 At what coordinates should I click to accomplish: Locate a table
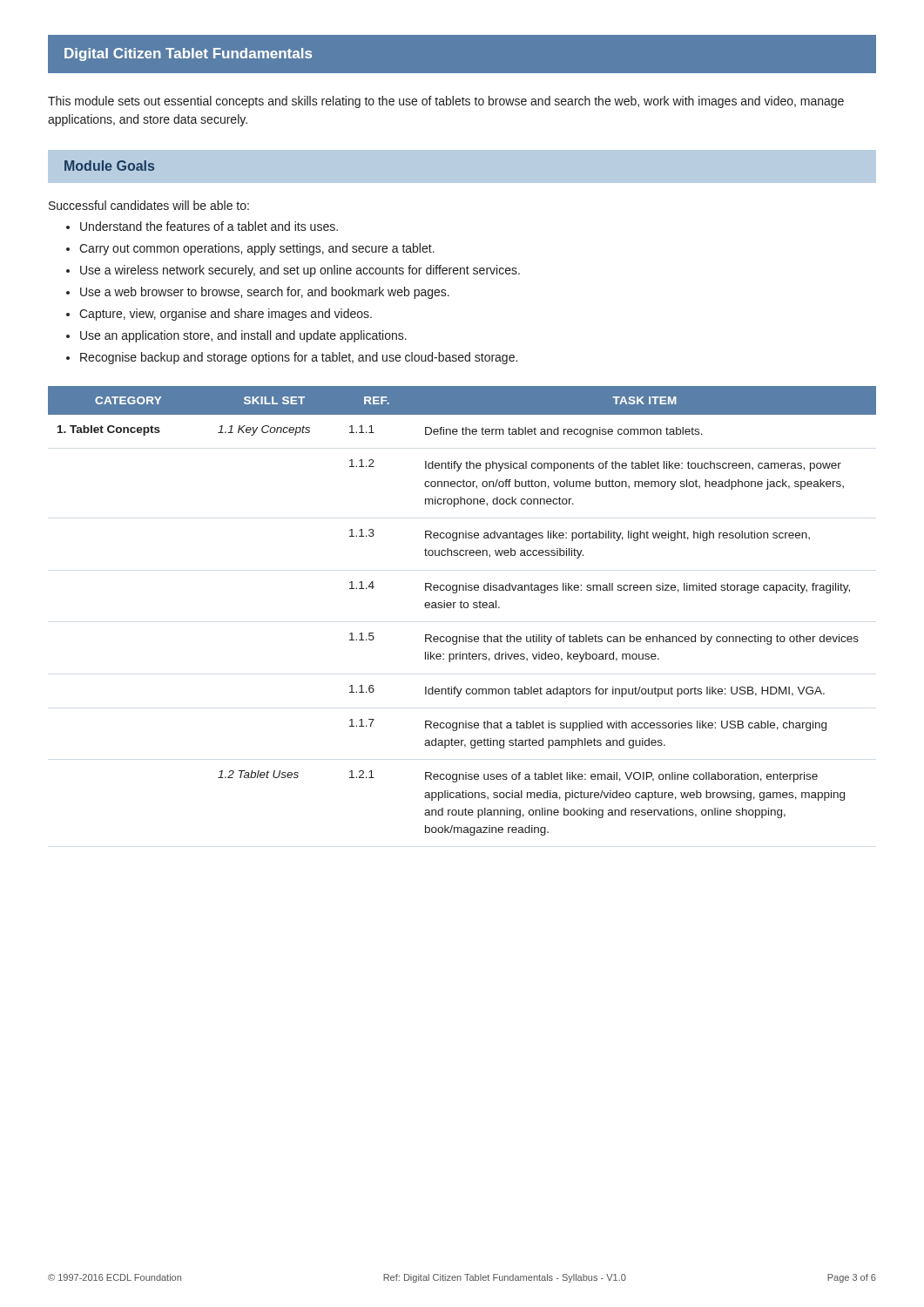[462, 617]
